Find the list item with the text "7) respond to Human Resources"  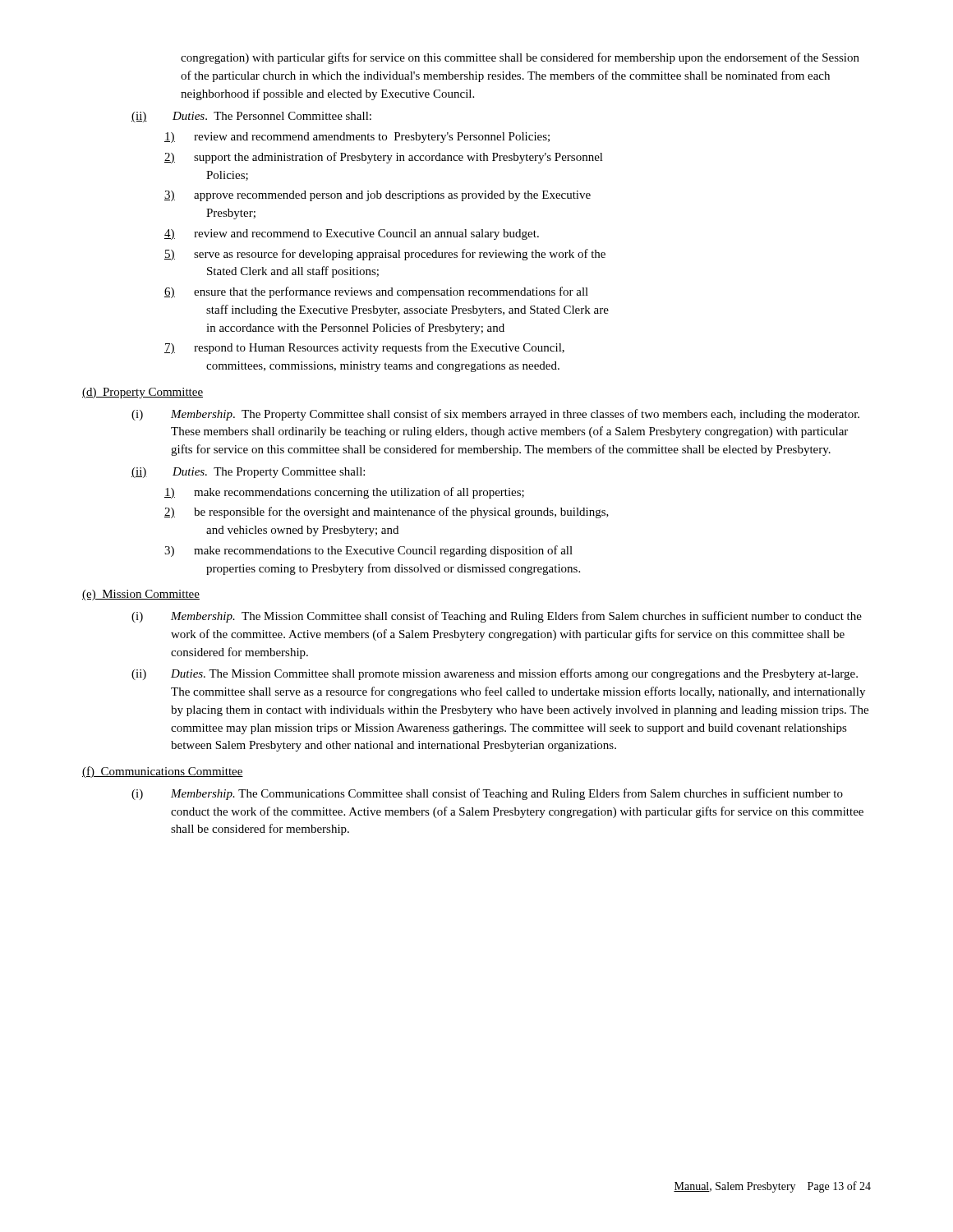[x=518, y=357]
